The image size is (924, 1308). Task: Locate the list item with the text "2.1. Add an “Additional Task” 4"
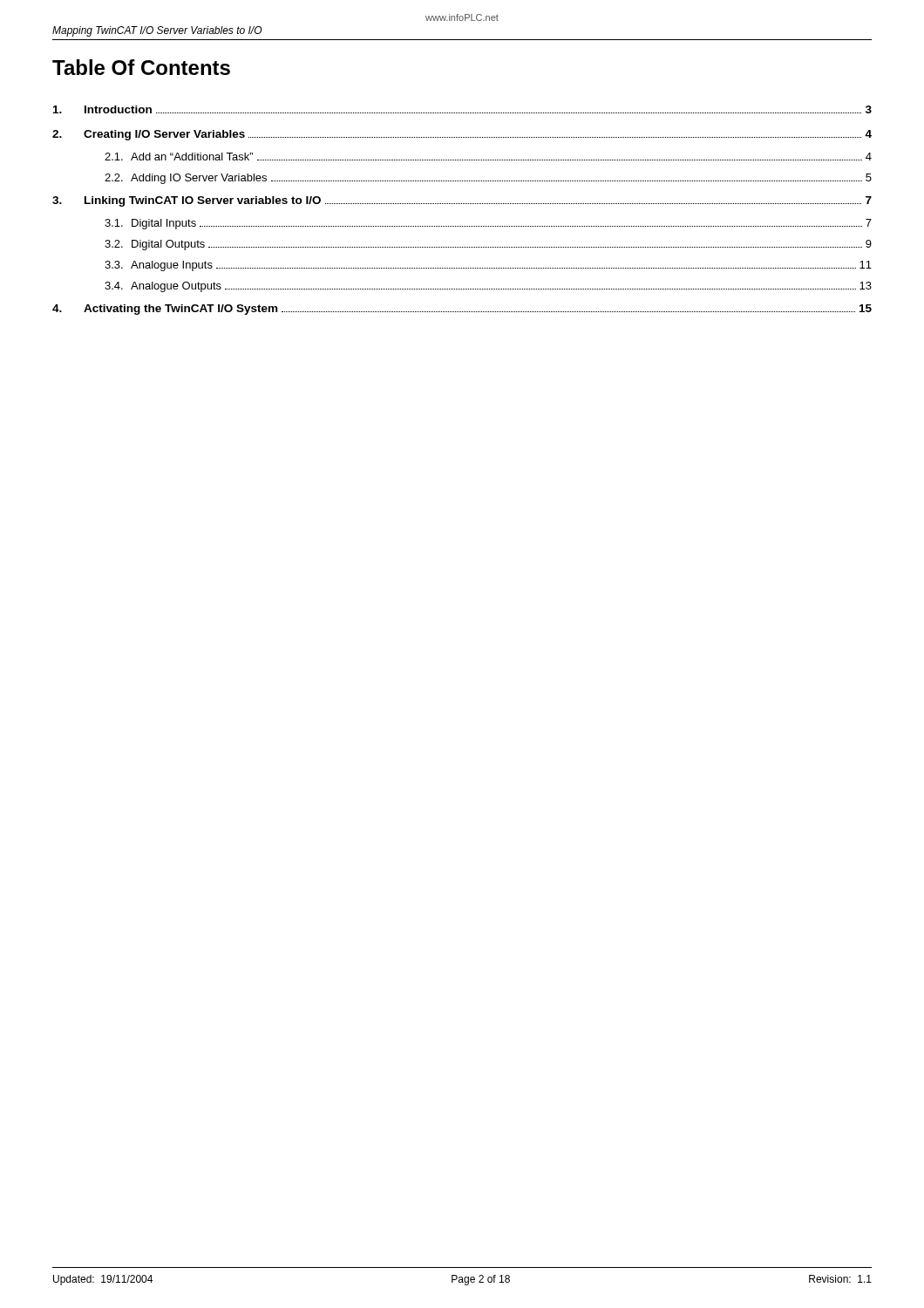[x=488, y=157]
